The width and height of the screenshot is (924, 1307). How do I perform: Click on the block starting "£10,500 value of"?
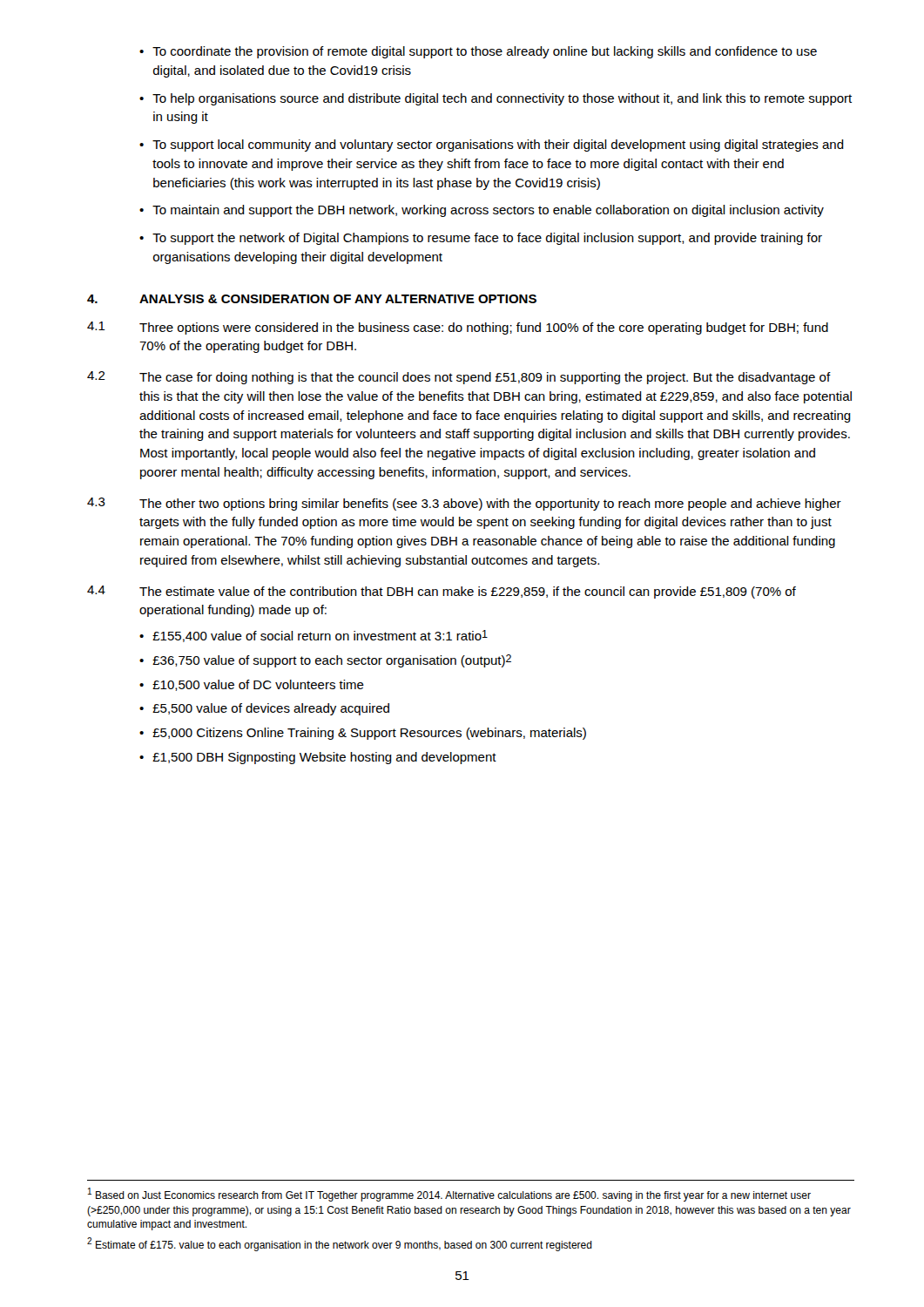tap(258, 684)
